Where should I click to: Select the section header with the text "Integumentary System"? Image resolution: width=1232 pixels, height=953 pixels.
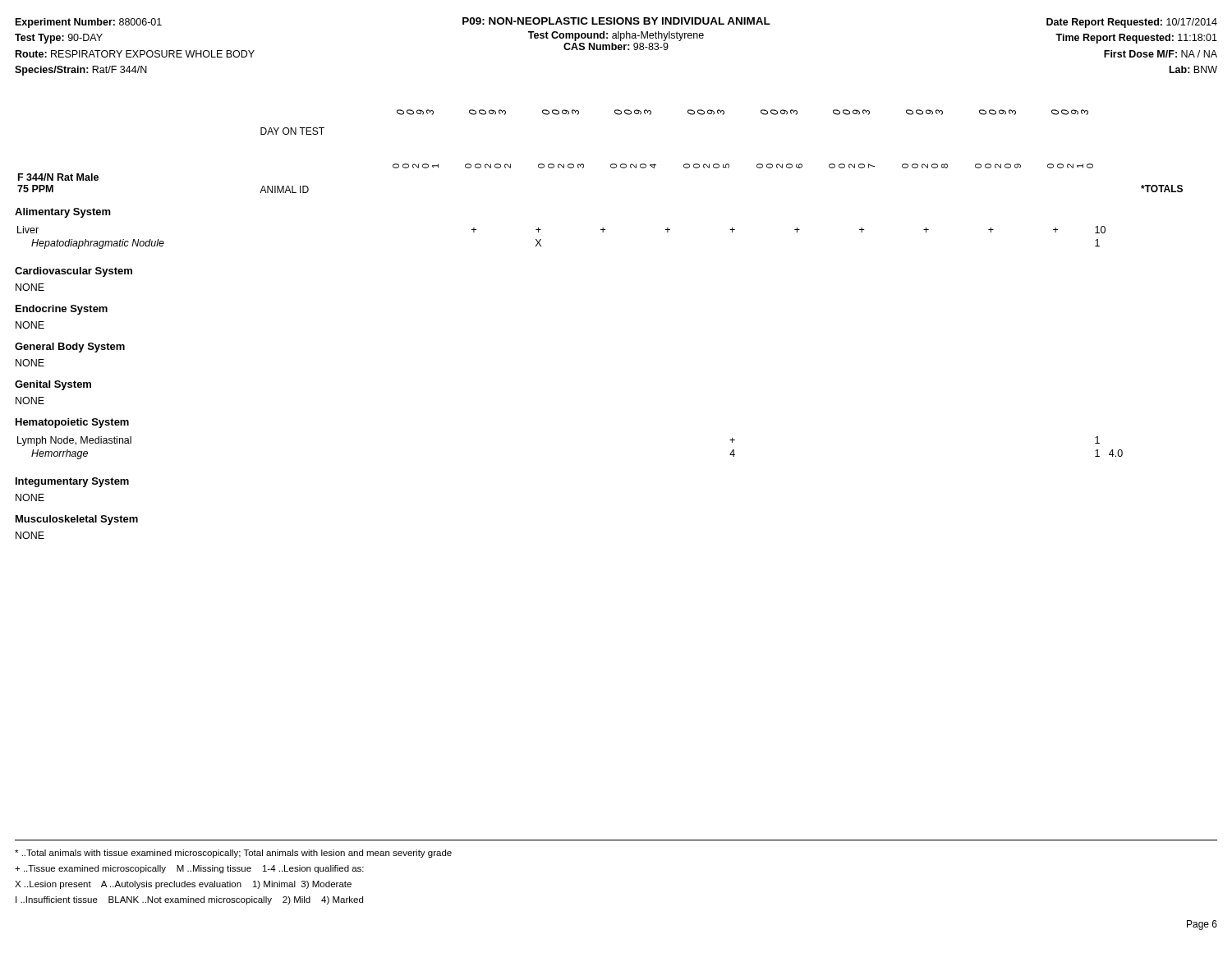point(72,481)
